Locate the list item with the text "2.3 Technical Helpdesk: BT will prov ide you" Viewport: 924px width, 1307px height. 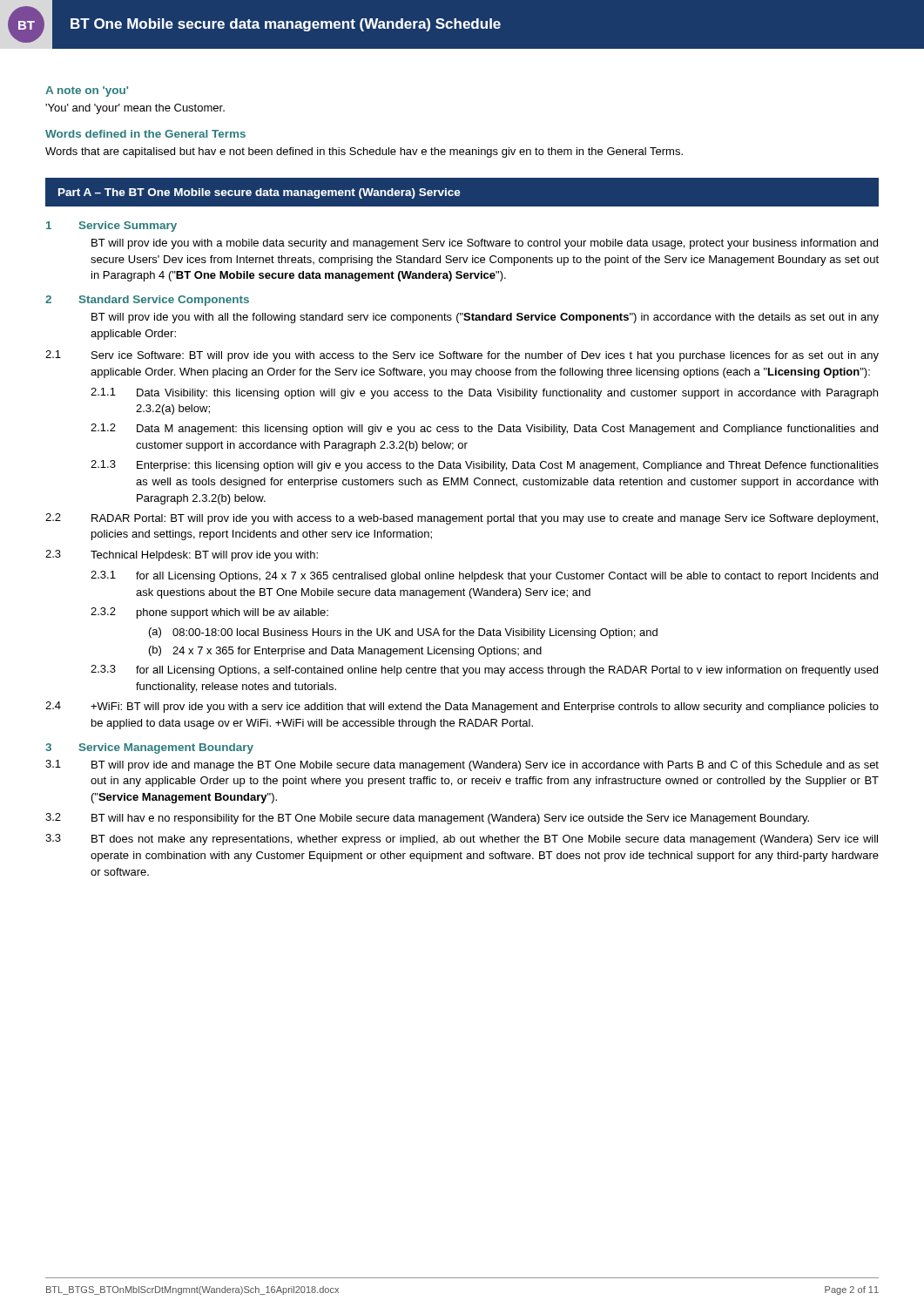pyautogui.click(x=182, y=555)
